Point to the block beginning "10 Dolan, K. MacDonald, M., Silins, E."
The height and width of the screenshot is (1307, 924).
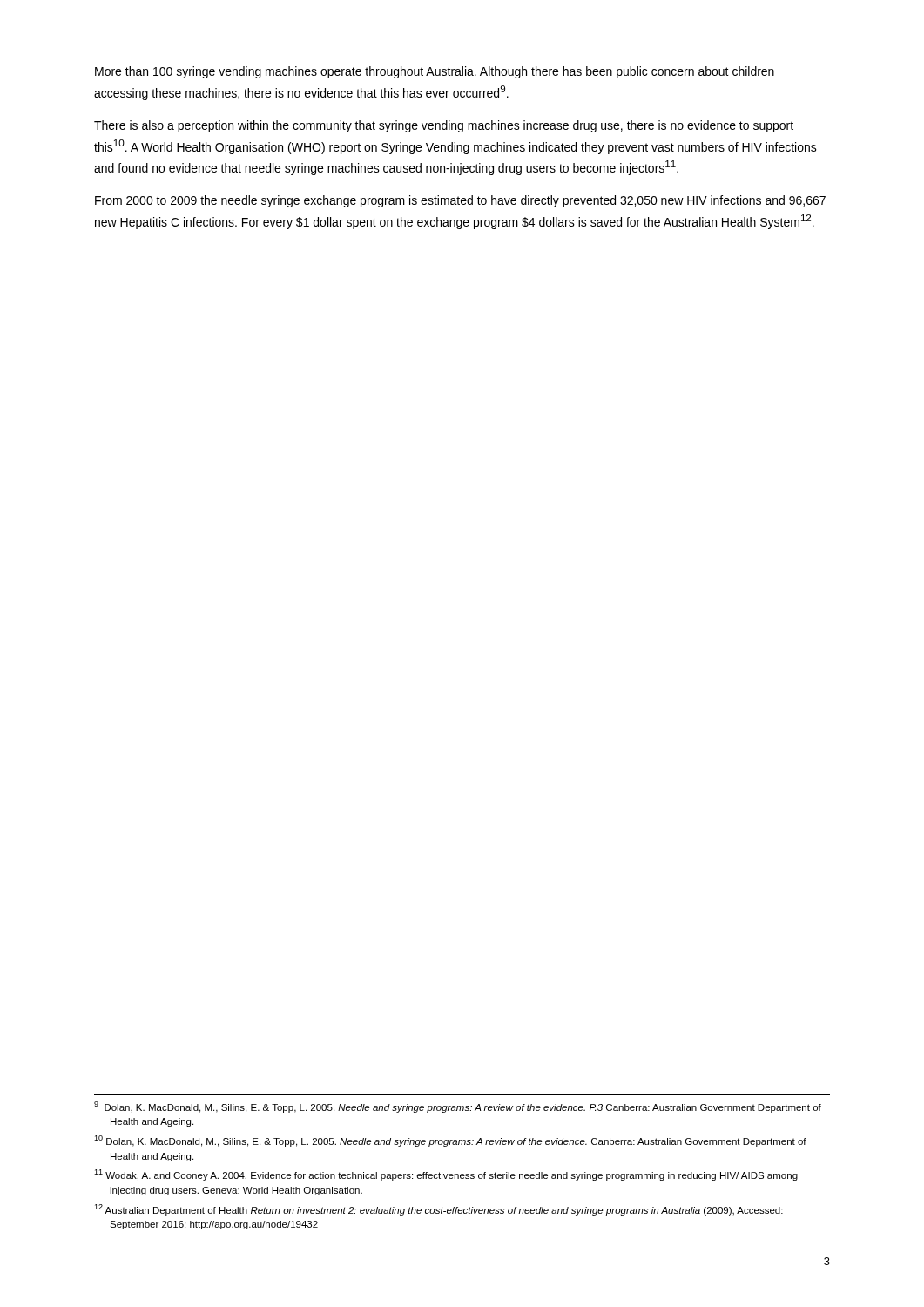[x=450, y=1148]
